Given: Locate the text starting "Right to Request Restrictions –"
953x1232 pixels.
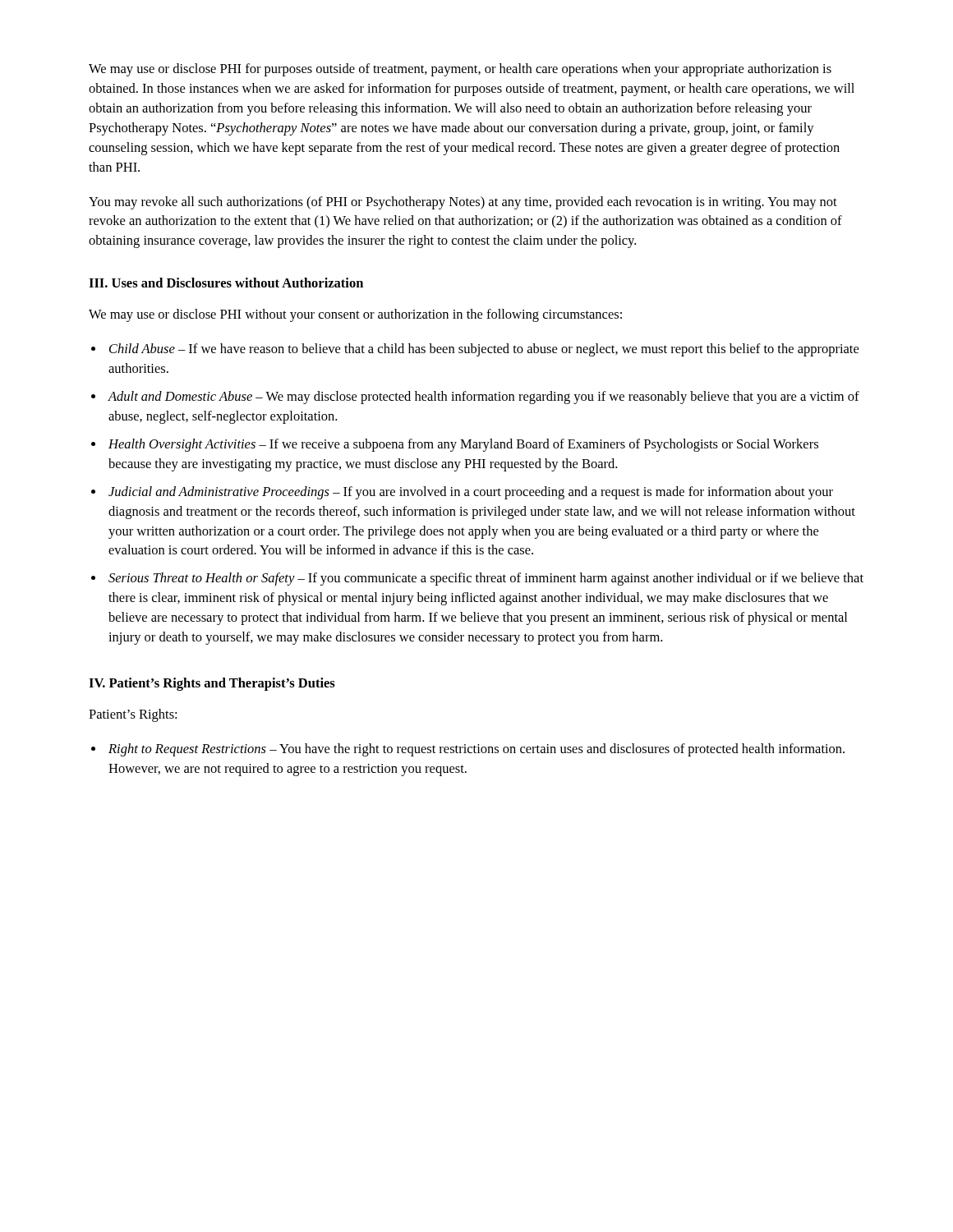Looking at the screenshot, I should click(x=485, y=759).
